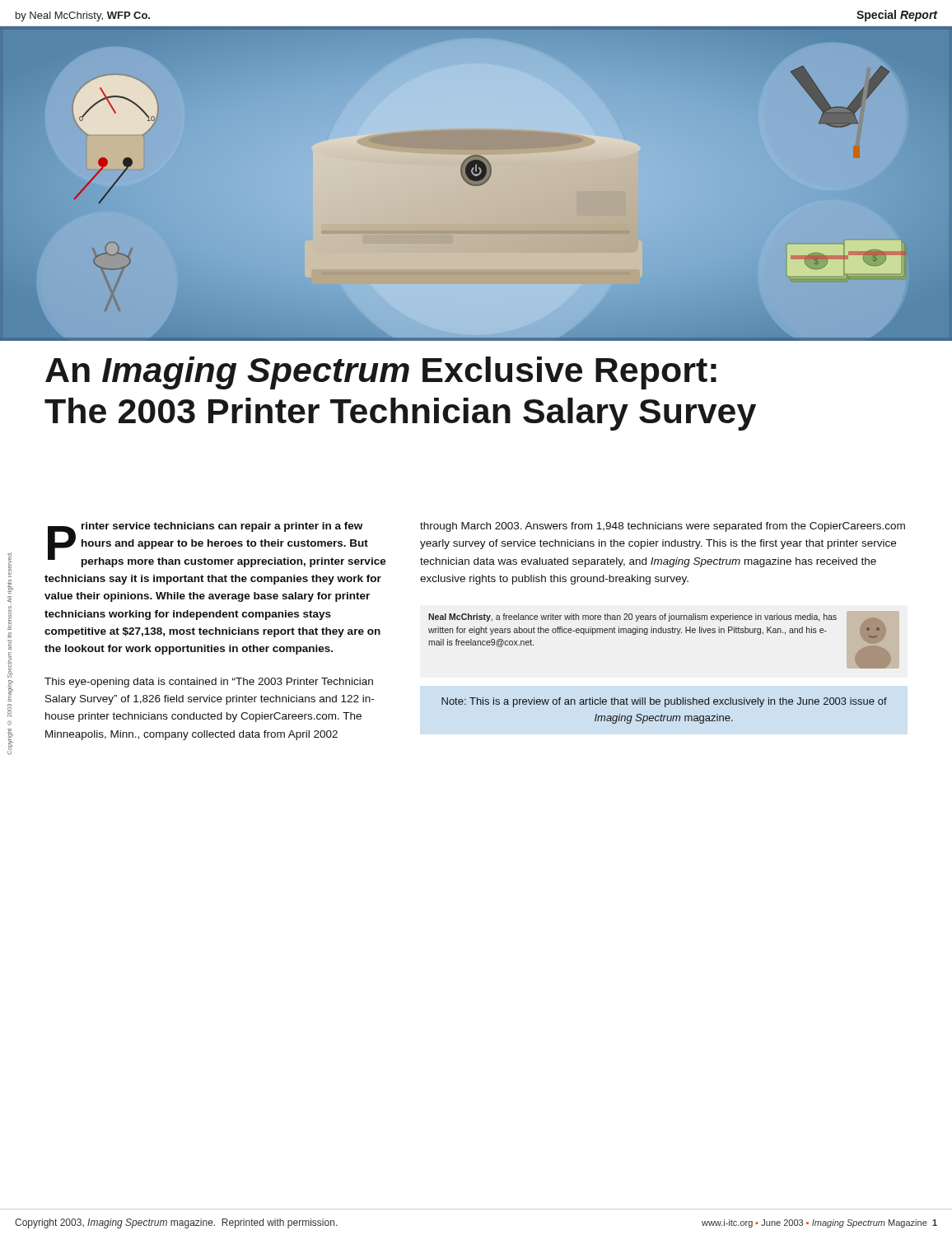Select the photo
Image resolution: width=952 pixels, height=1235 pixels.
pos(476,184)
